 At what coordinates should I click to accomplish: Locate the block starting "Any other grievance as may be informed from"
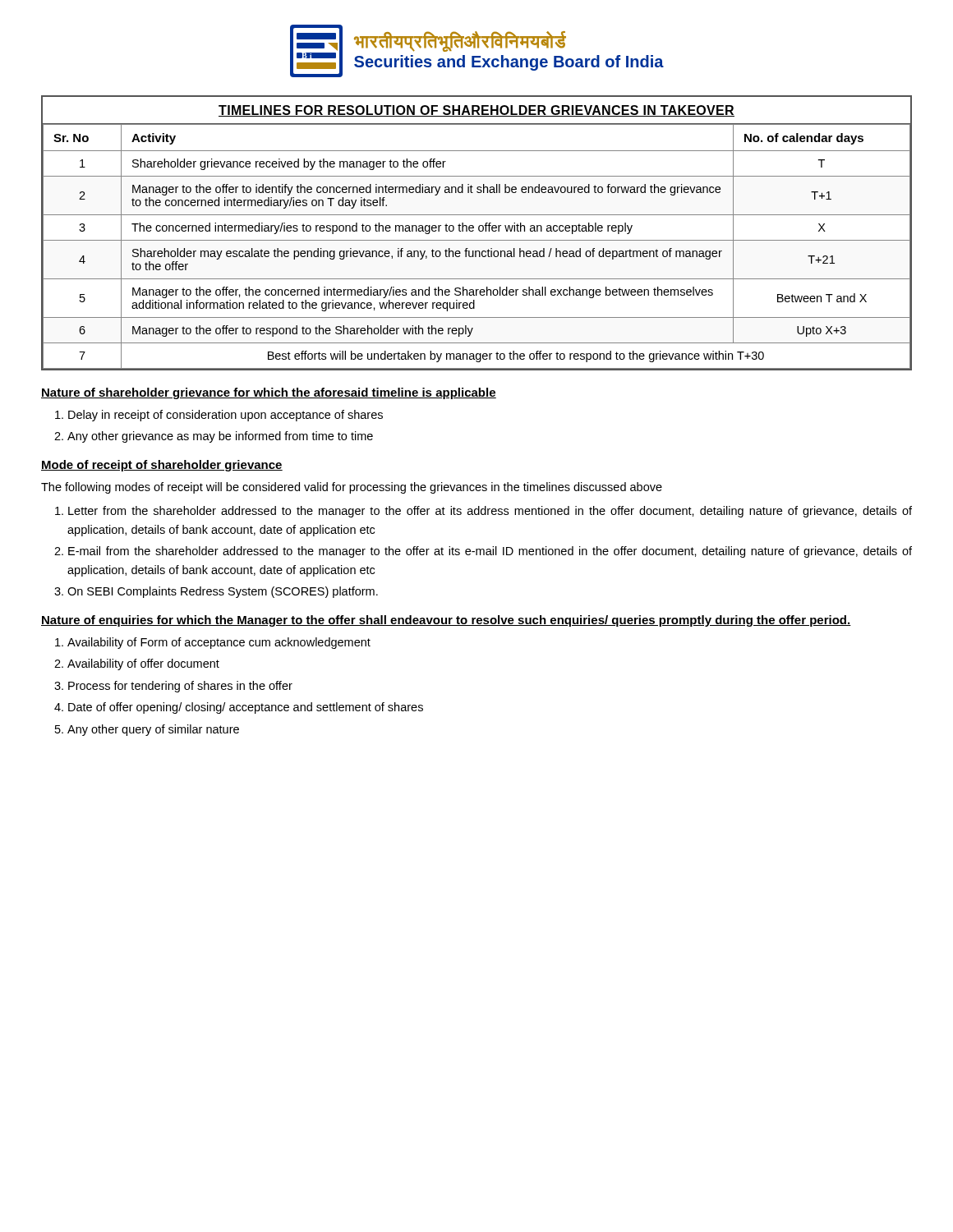220,436
